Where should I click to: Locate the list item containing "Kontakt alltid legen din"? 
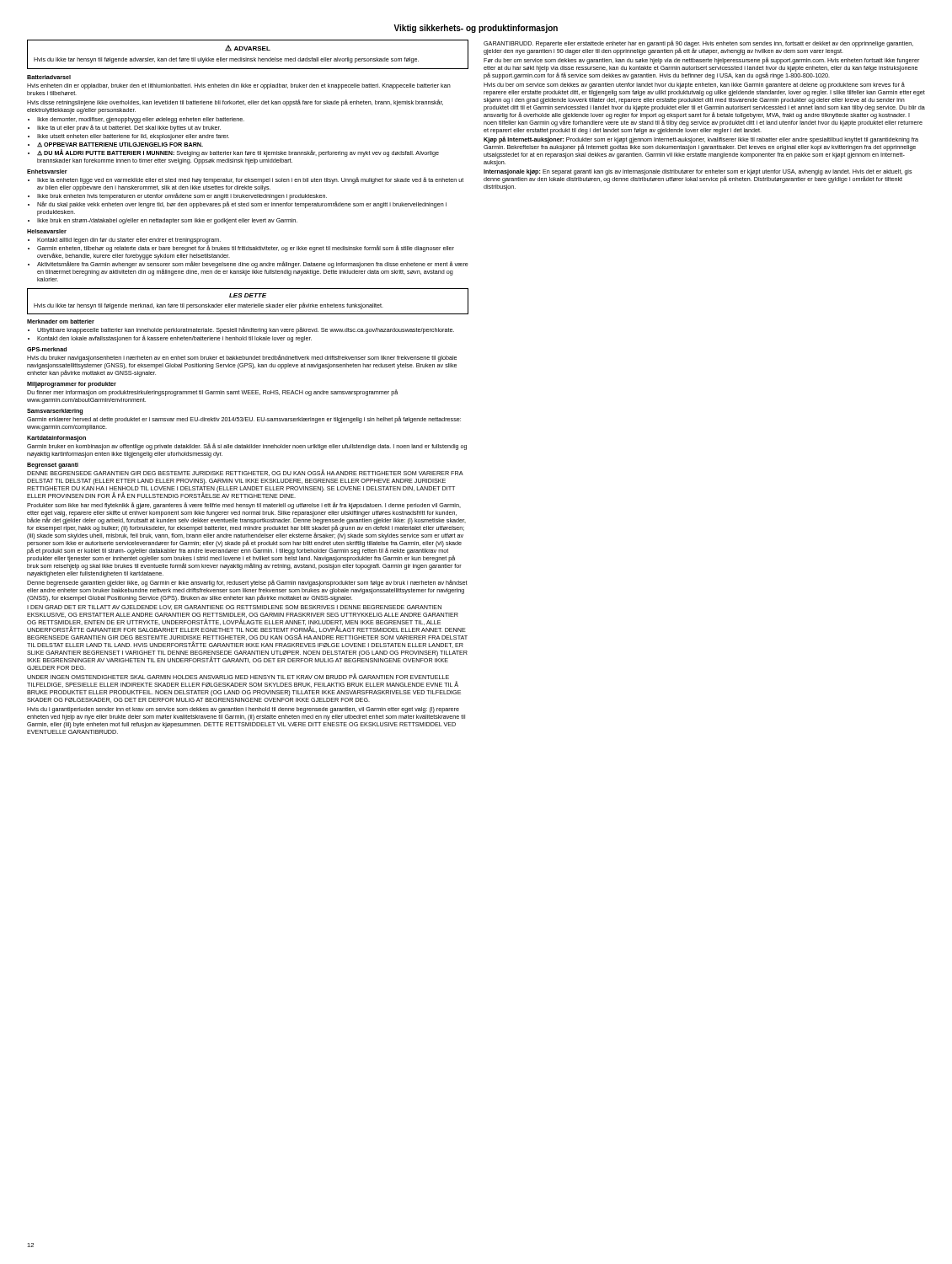coord(129,239)
